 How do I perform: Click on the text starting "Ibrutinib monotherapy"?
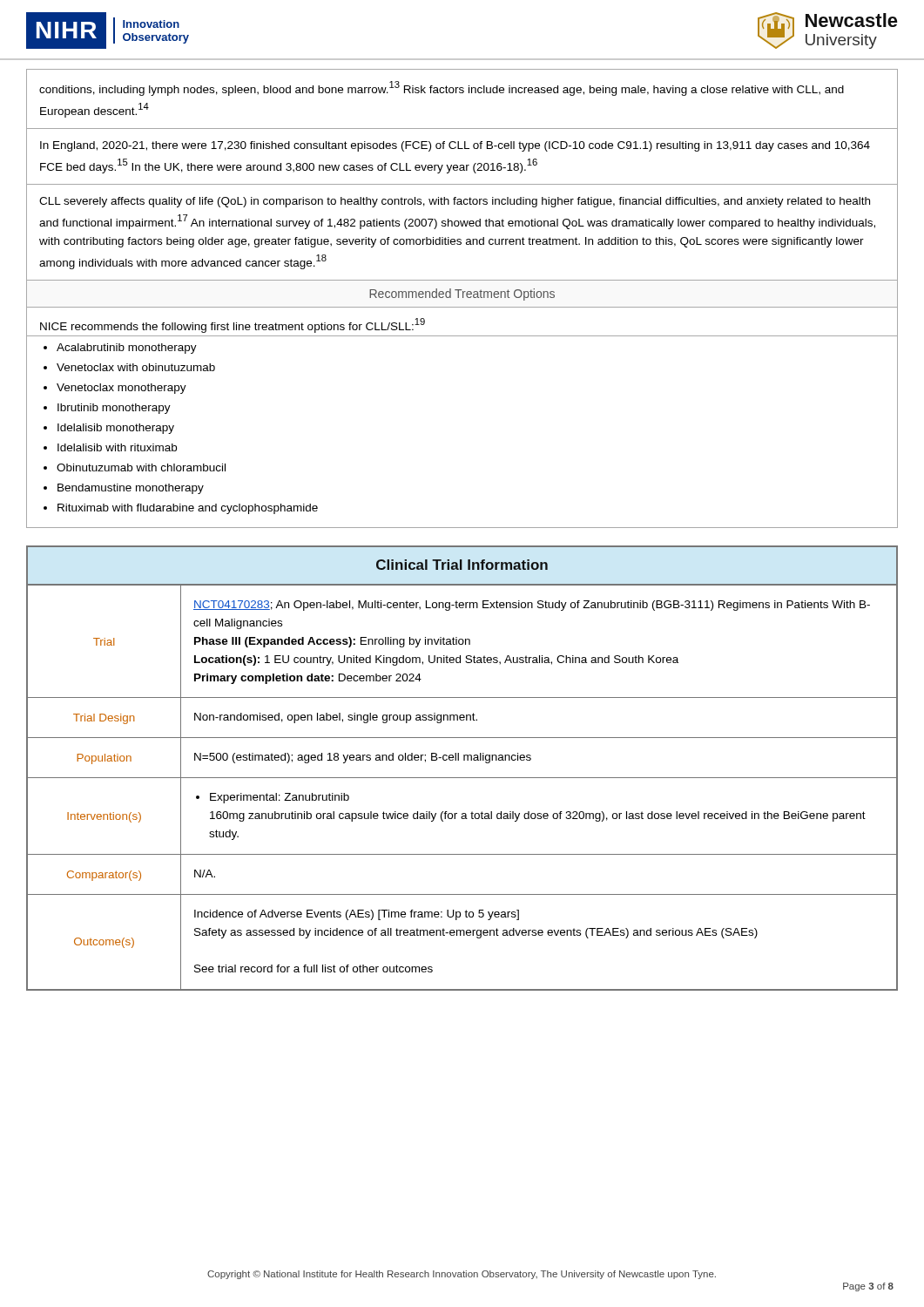(113, 408)
